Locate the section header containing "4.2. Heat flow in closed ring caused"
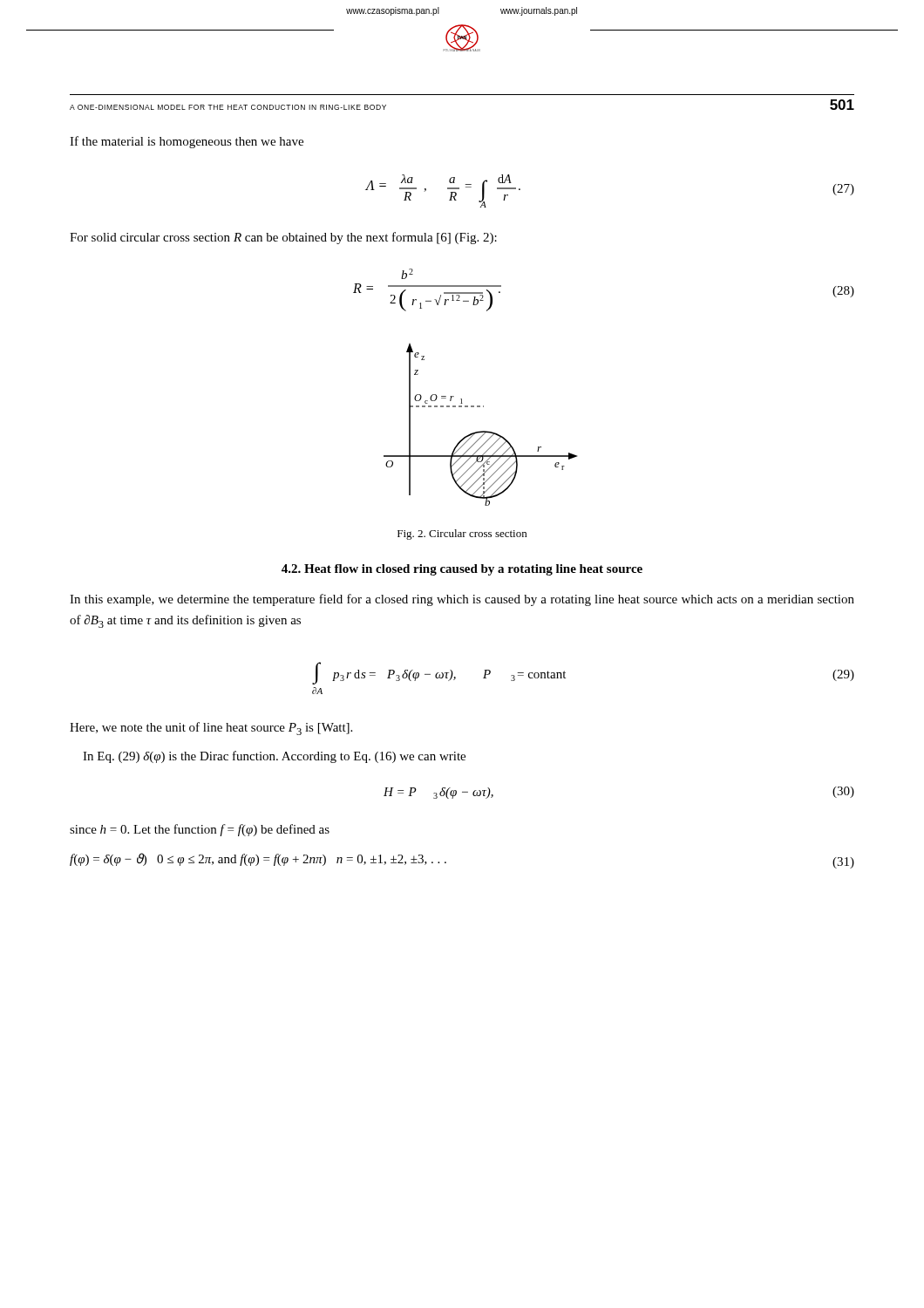 click(462, 569)
